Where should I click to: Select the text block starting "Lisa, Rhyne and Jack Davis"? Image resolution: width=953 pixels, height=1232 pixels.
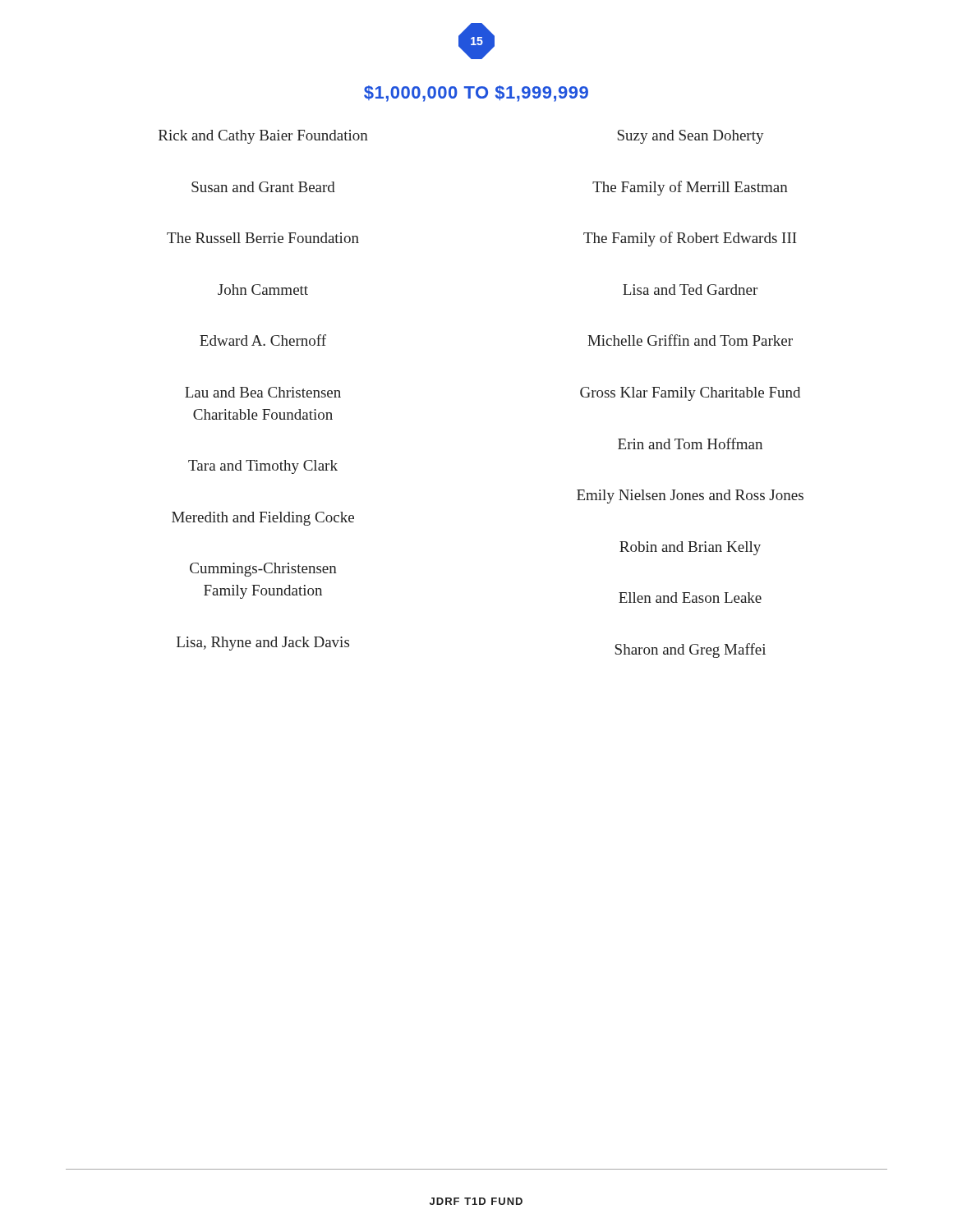[x=263, y=642]
